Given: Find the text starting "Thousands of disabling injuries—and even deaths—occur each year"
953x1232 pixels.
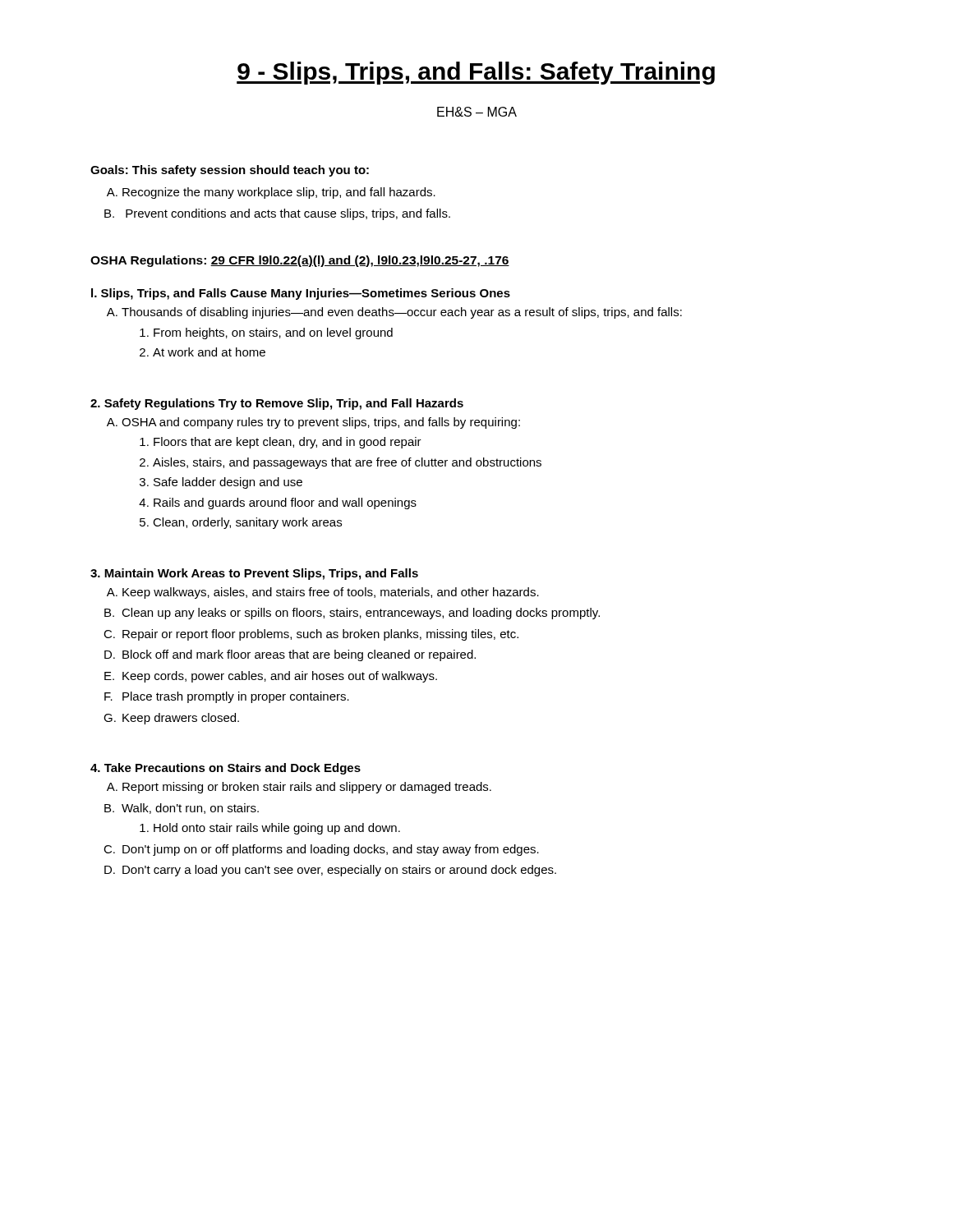Looking at the screenshot, I should click(x=402, y=313).
